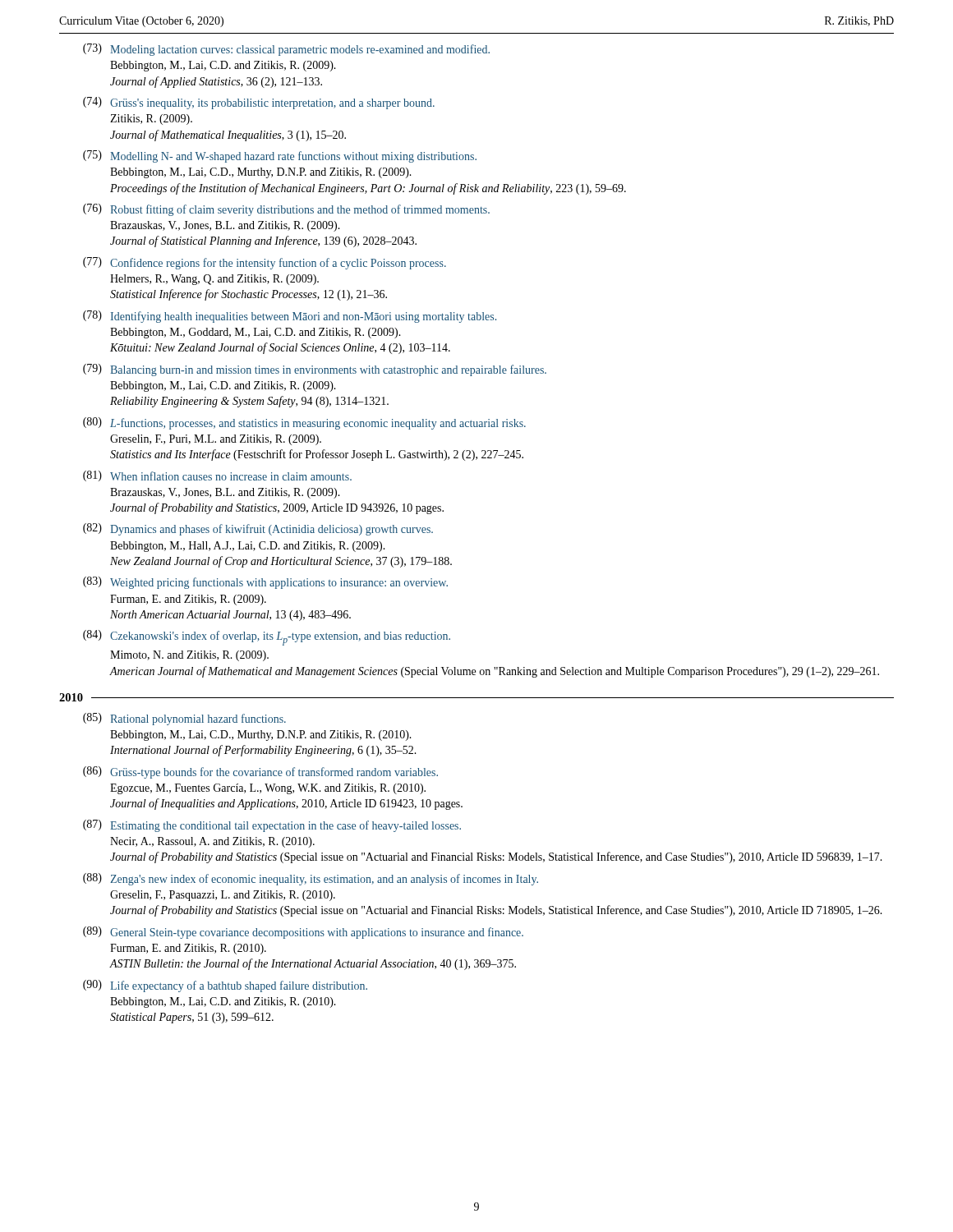
Task: Navigate to the block starting "(89) General Stein-type covariance decompositions with applications to"
Action: [x=476, y=948]
